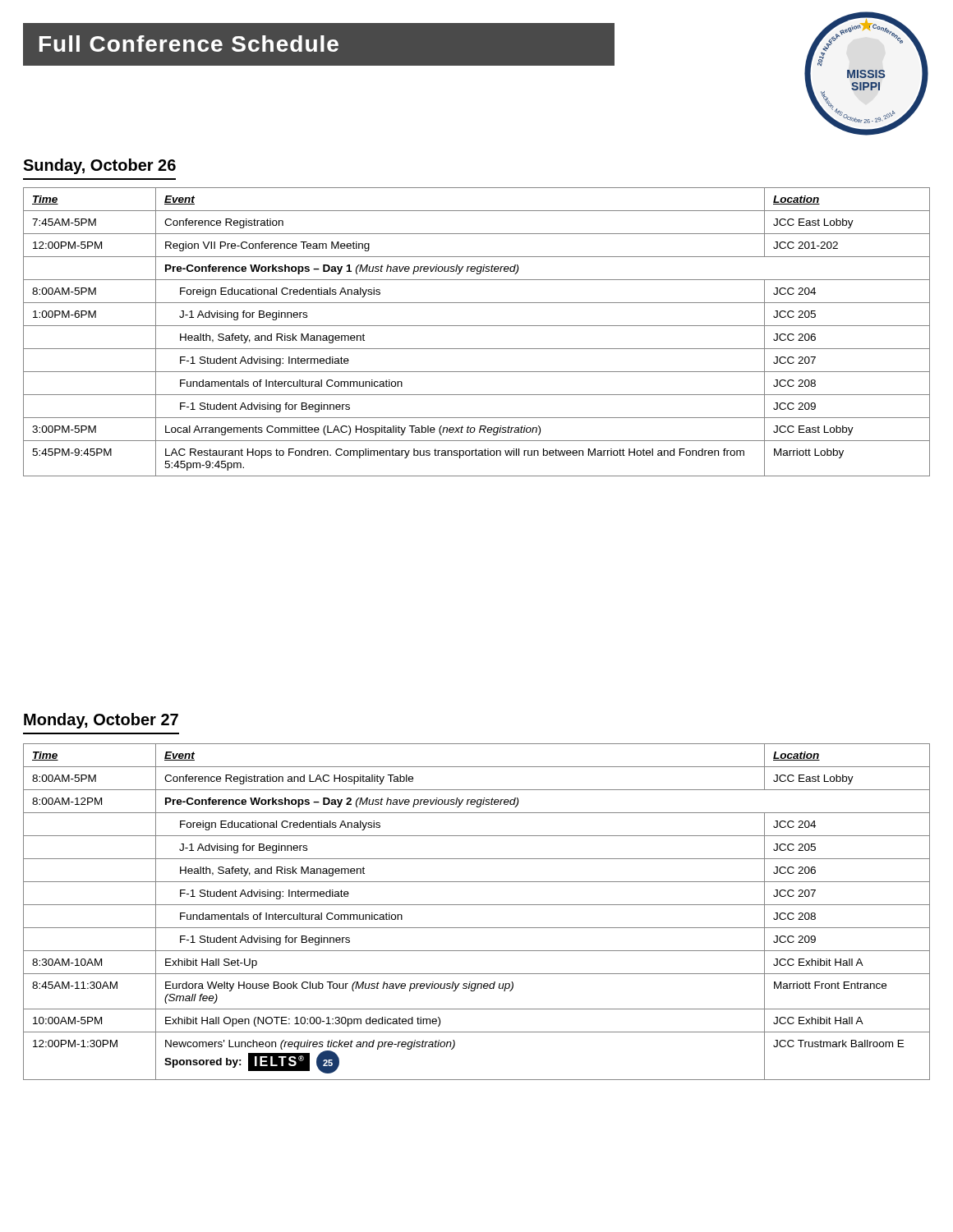Point to "Full Conference Schedule"
The width and height of the screenshot is (953, 1232).
click(319, 44)
